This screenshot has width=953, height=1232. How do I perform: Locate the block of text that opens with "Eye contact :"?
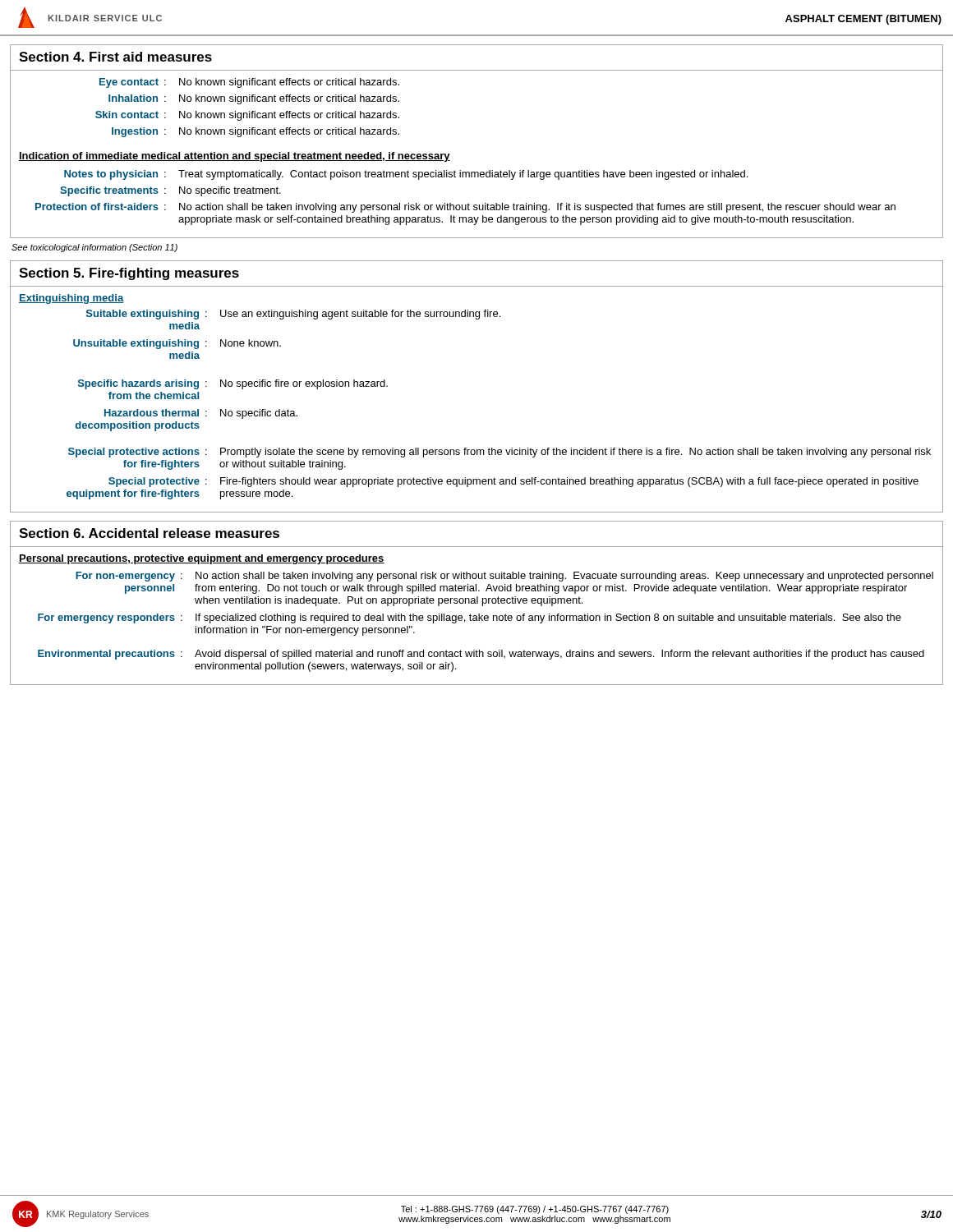[x=249, y=83]
